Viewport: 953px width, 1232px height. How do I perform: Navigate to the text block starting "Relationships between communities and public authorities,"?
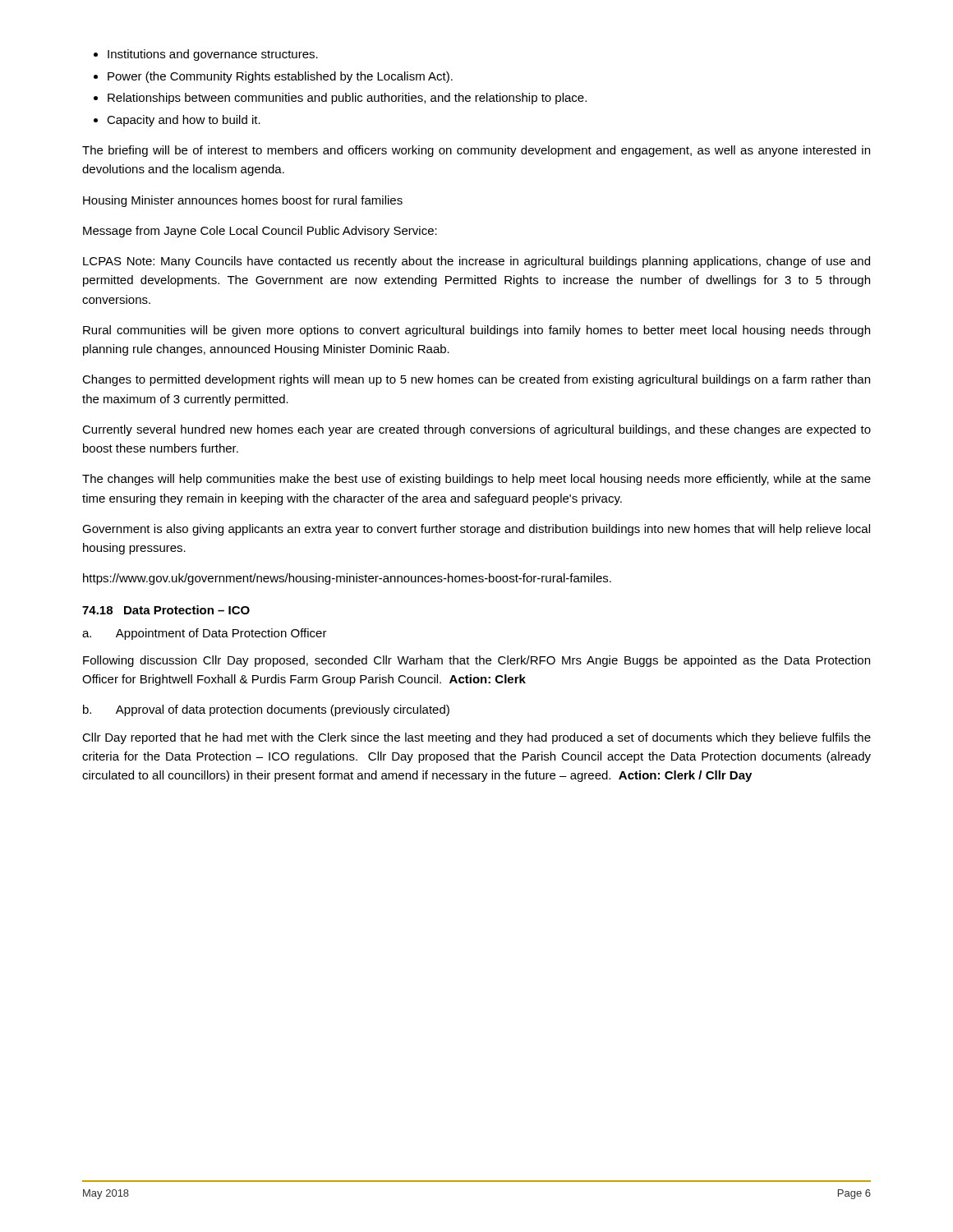tap(489, 98)
